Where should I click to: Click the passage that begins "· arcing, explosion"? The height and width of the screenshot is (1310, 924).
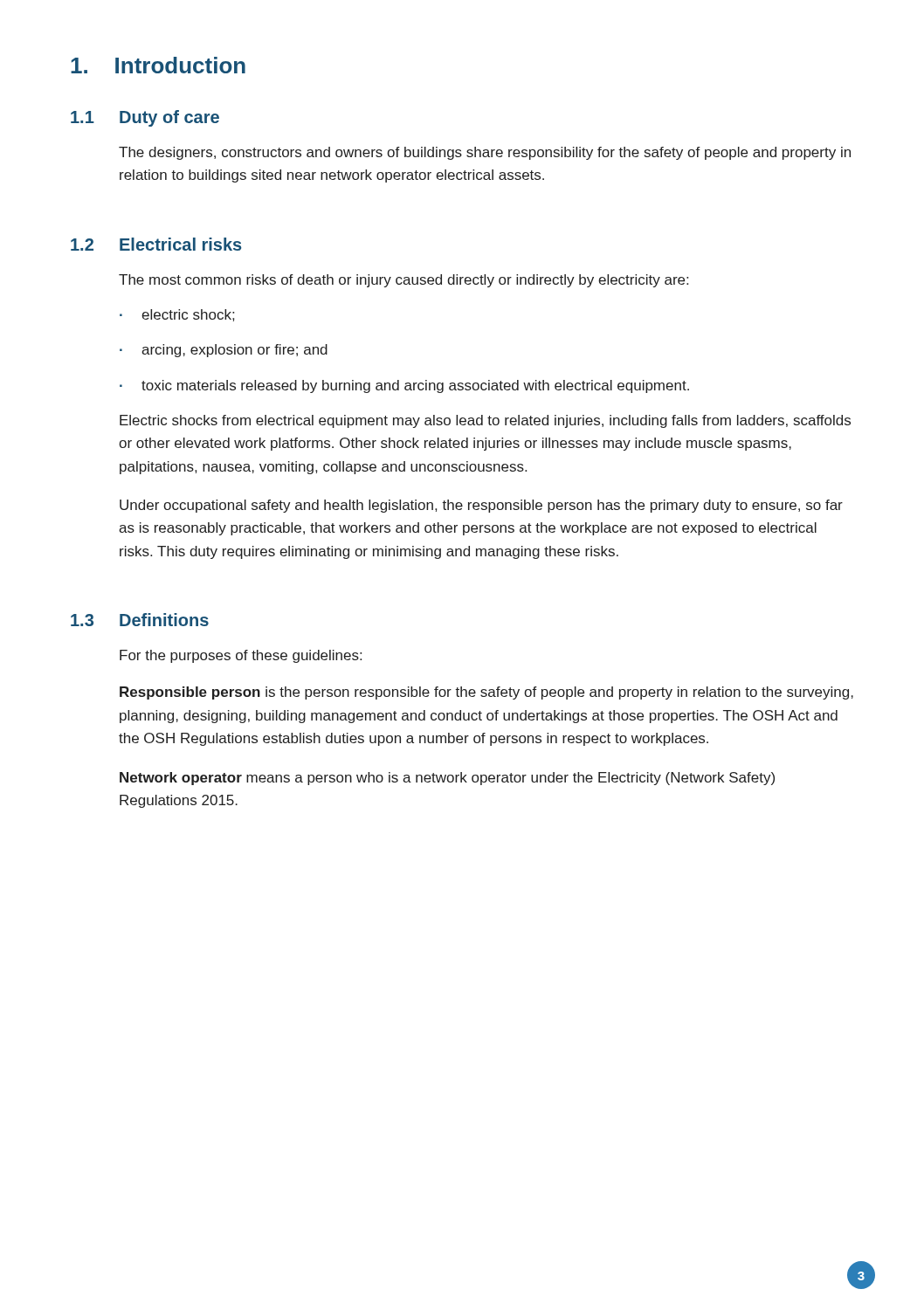(224, 351)
